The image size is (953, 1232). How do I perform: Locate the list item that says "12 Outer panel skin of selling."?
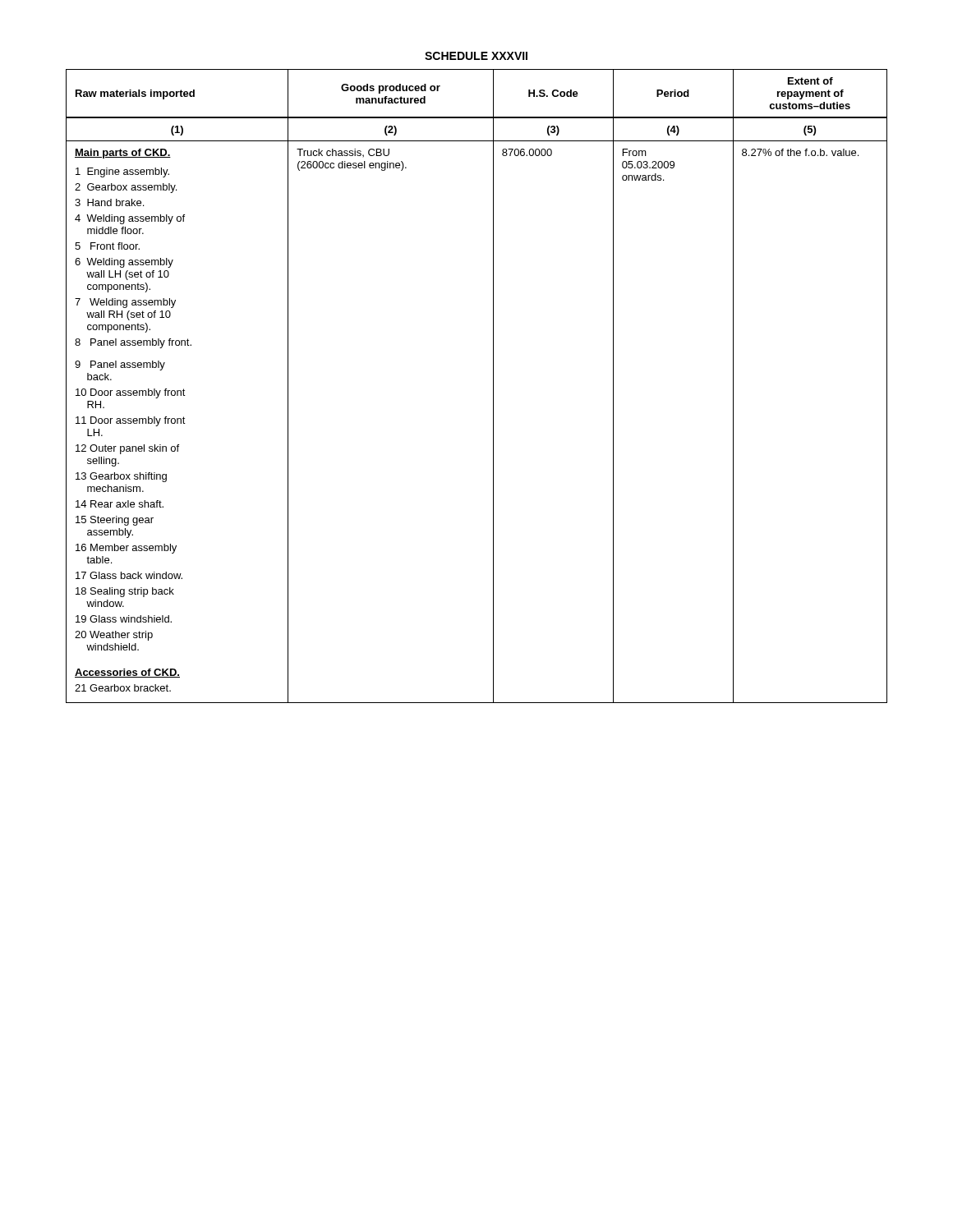pyautogui.click(x=127, y=454)
